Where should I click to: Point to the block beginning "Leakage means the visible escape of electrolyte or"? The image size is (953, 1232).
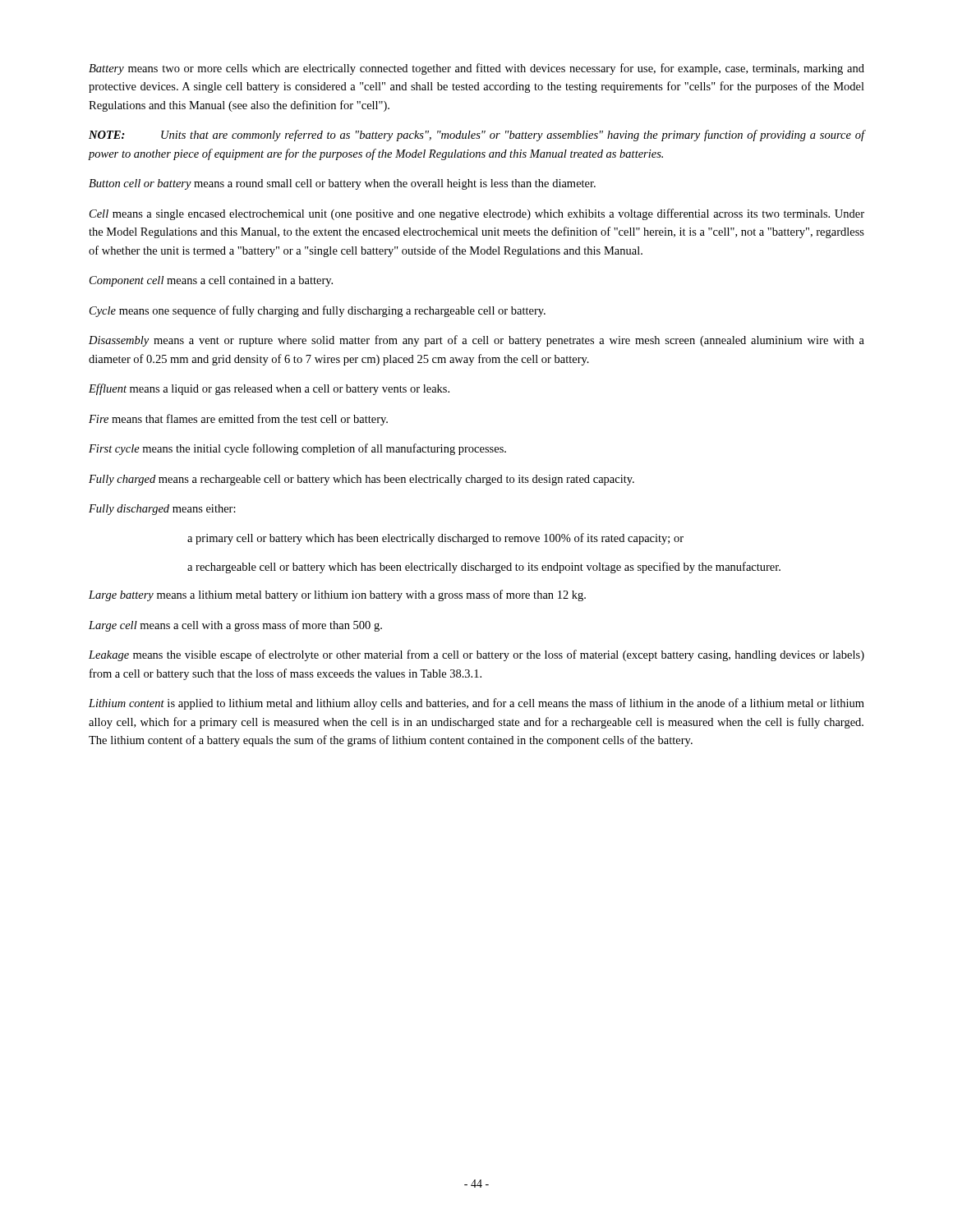coord(476,664)
